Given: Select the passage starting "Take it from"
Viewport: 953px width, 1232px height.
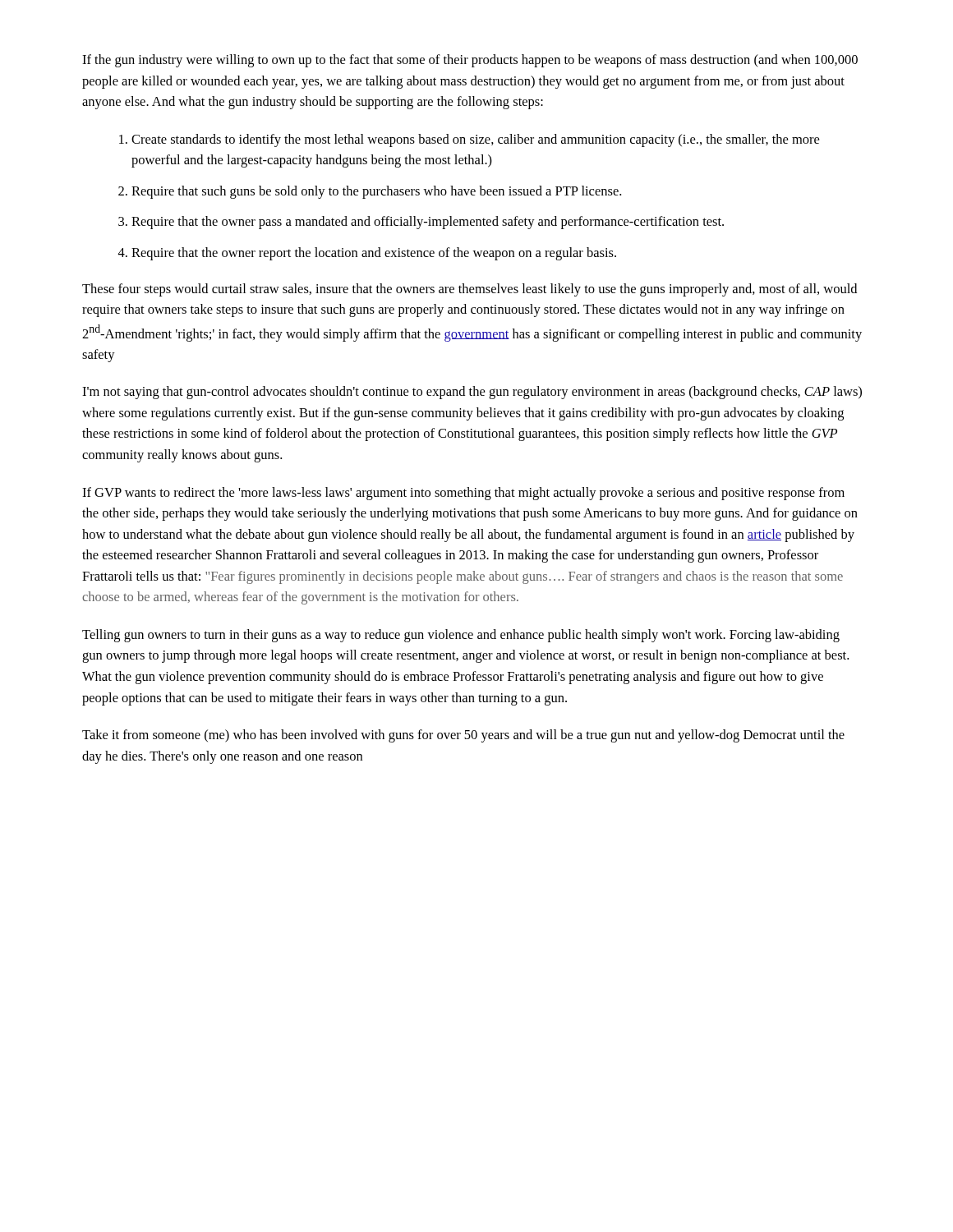Looking at the screenshot, I should point(463,745).
